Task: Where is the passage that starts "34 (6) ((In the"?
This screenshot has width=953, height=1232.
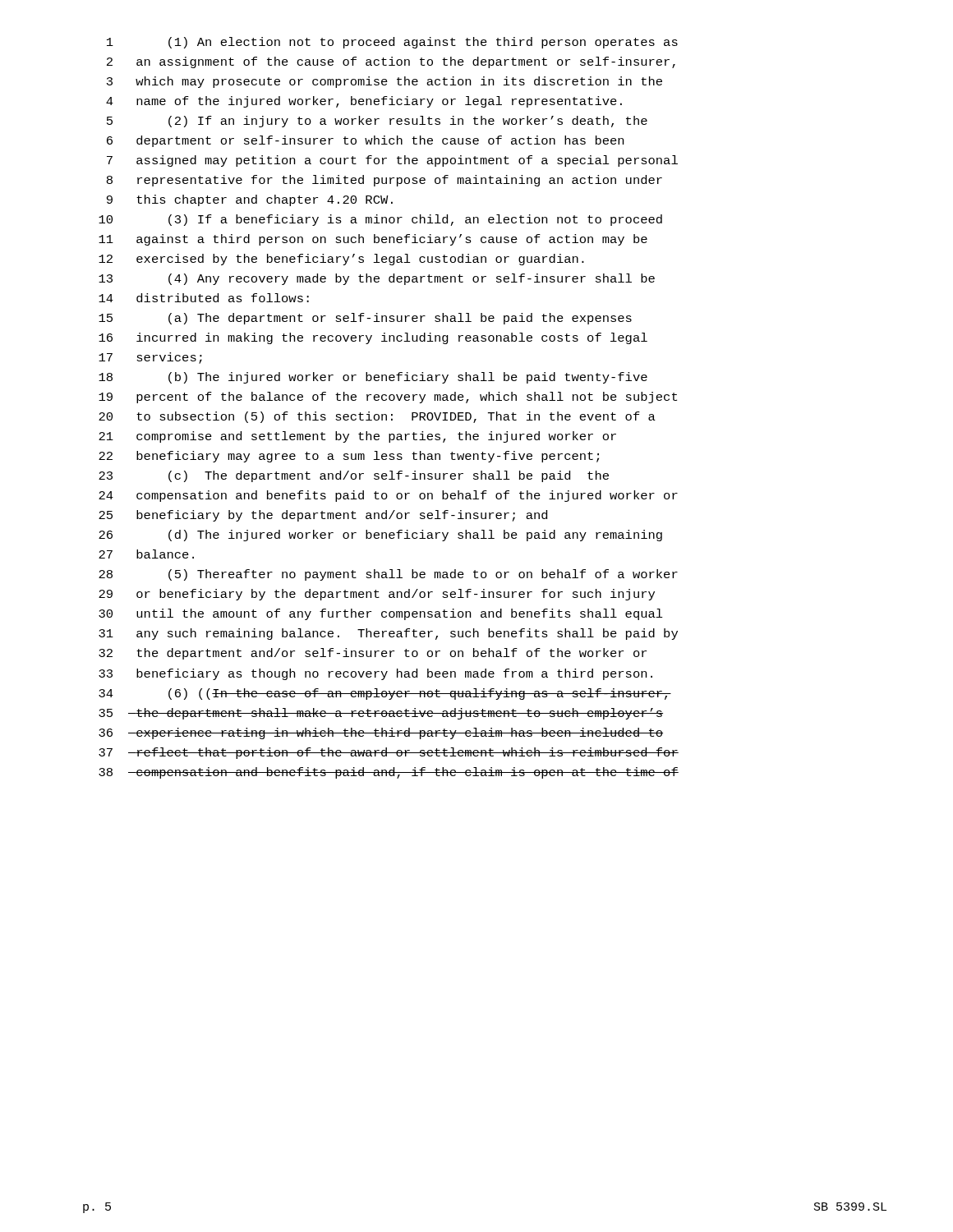Action: point(485,694)
